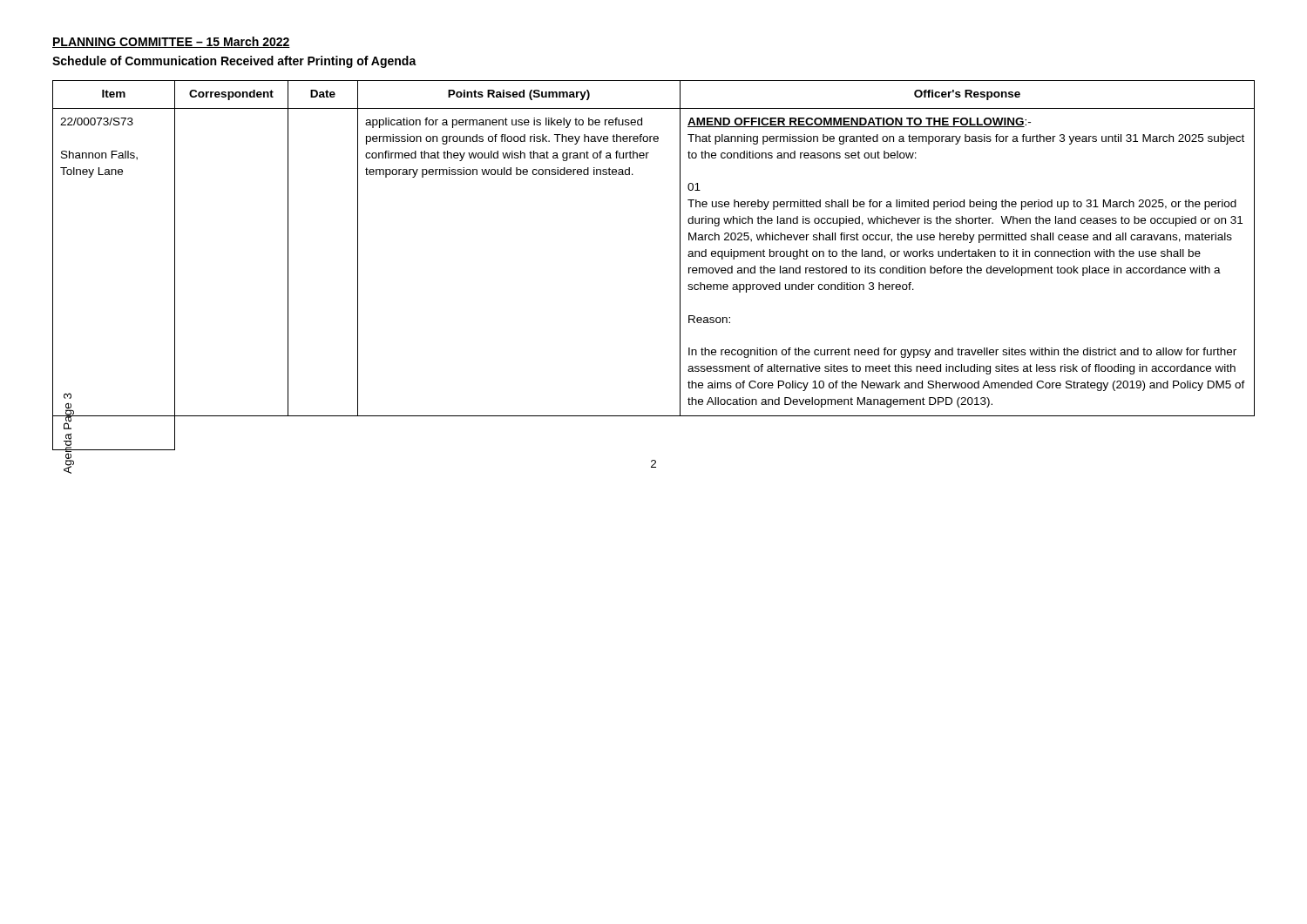Find the title on this page that starts "Schedule of Communication"
Viewport: 1307px width, 924px height.
tap(234, 61)
